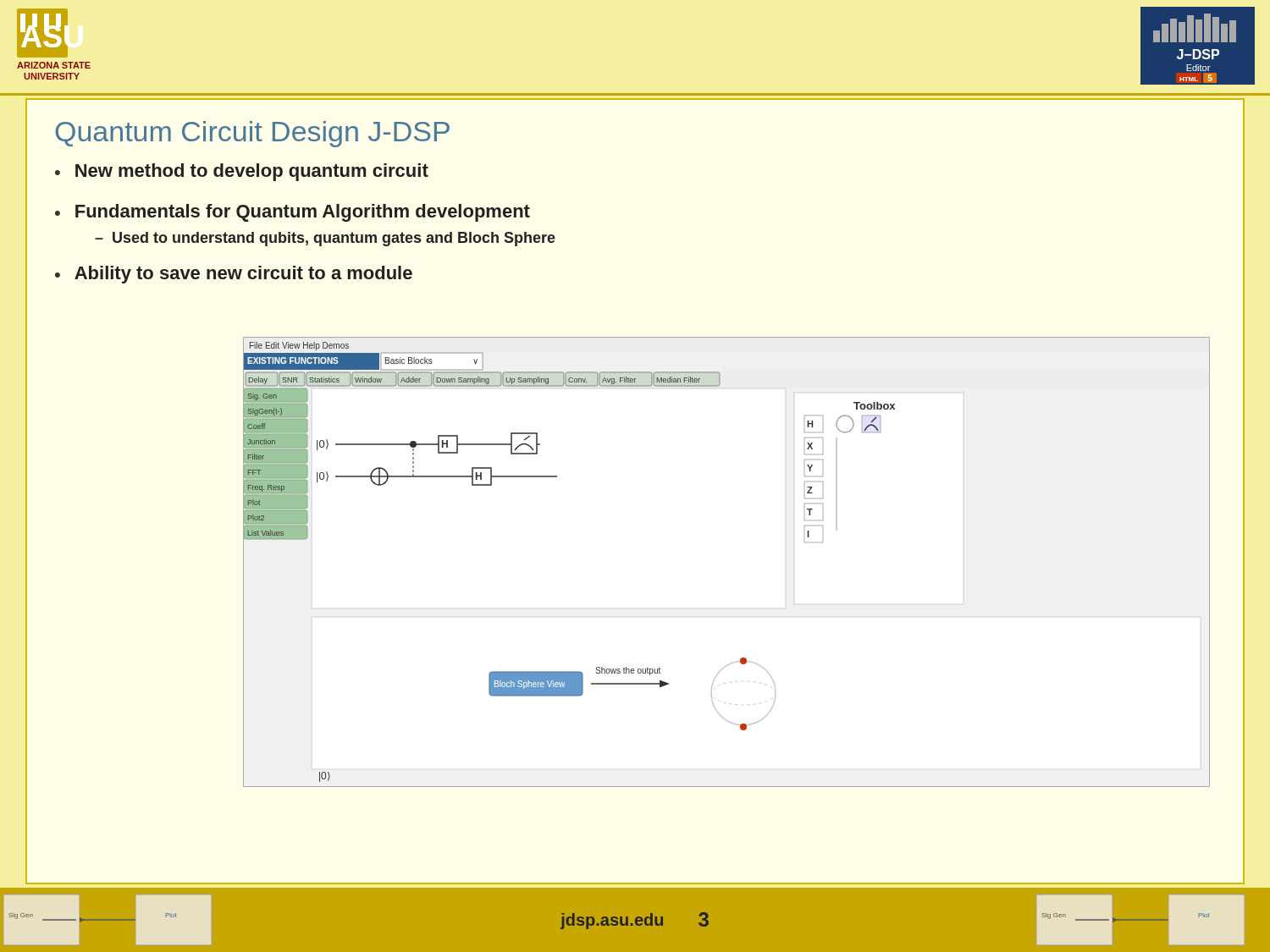1270x952 pixels.
Task: Find the list item containing "• New method to develop quantum"
Action: coord(241,172)
